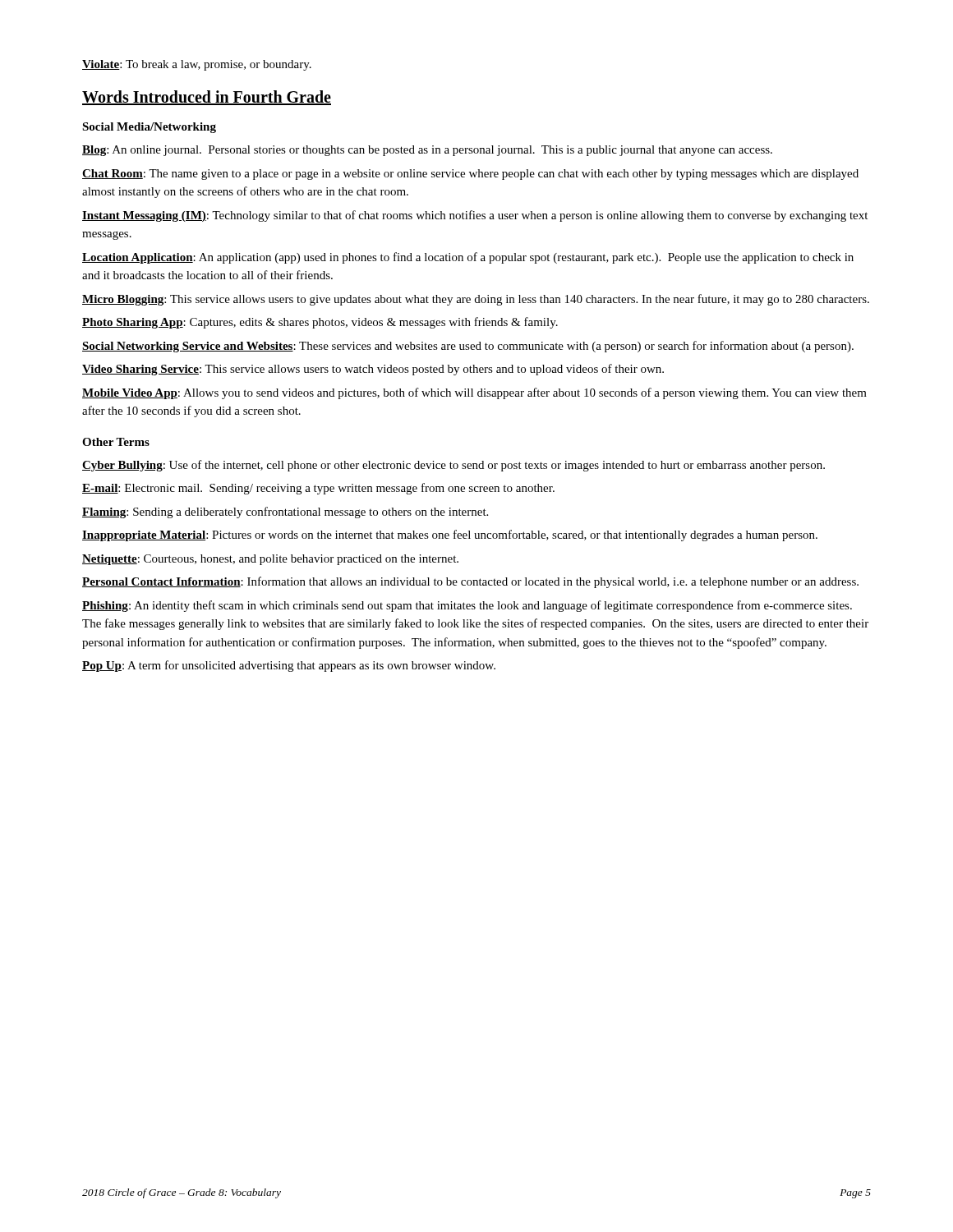Click on the text block starting "Mobile Video App: Allows you to send videos"

tap(474, 401)
